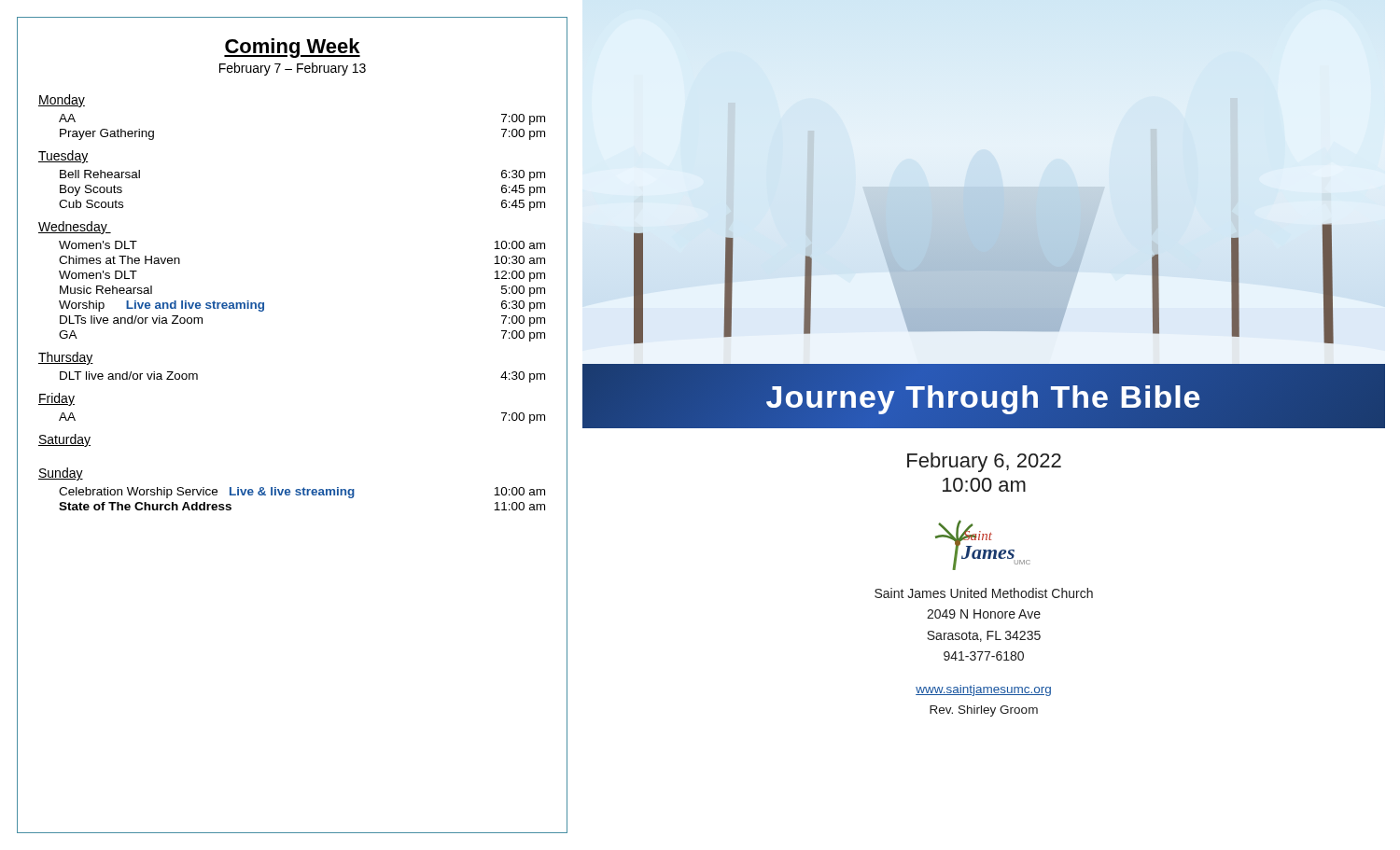The image size is (1400, 850).
Task: Point to the text starting "www.saintjamesumc.org Rev. Shirley Groom"
Action: [x=984, y=699]
